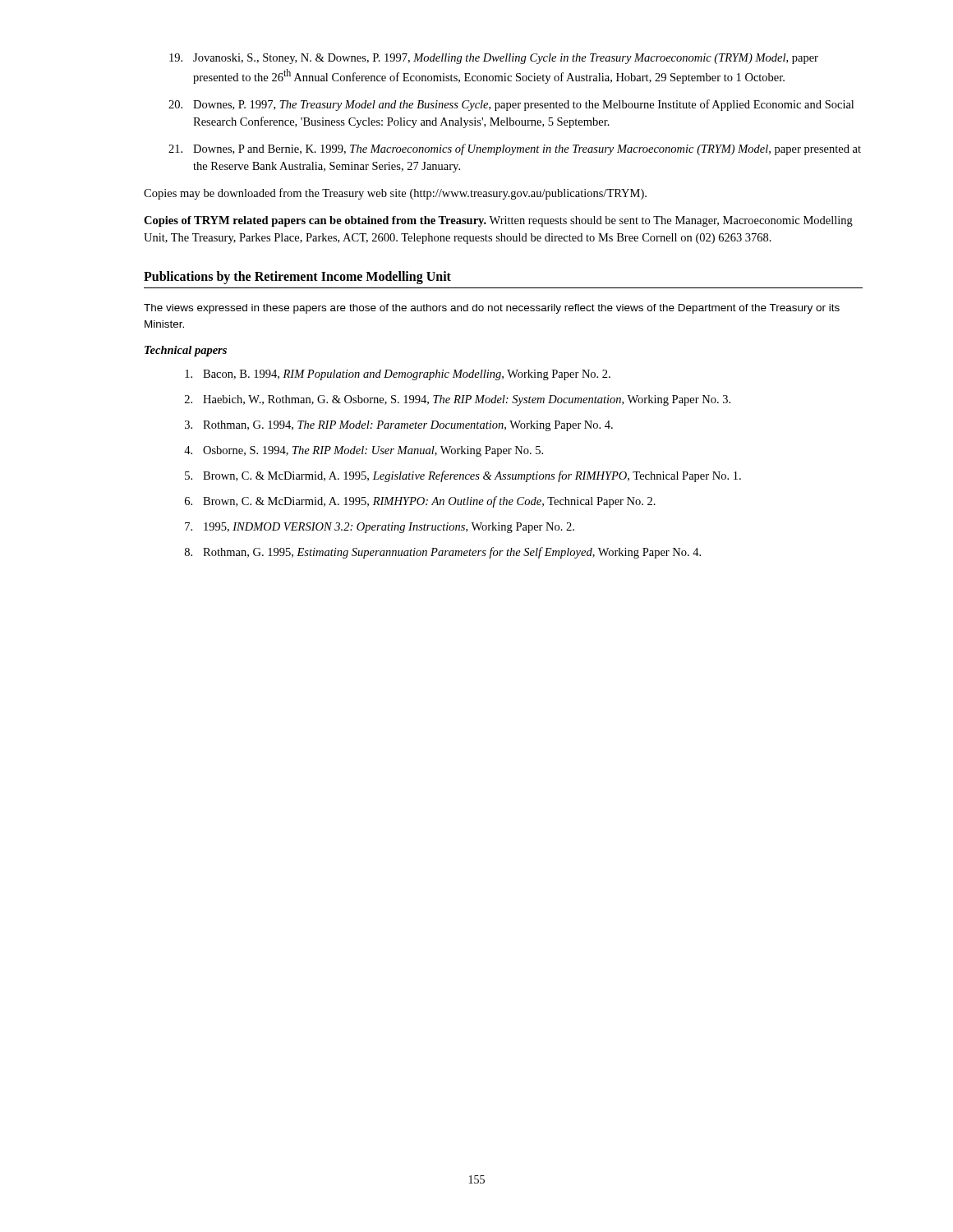Find the list item that reads "20. Downes, P. 1997, The"

(503, 113)
